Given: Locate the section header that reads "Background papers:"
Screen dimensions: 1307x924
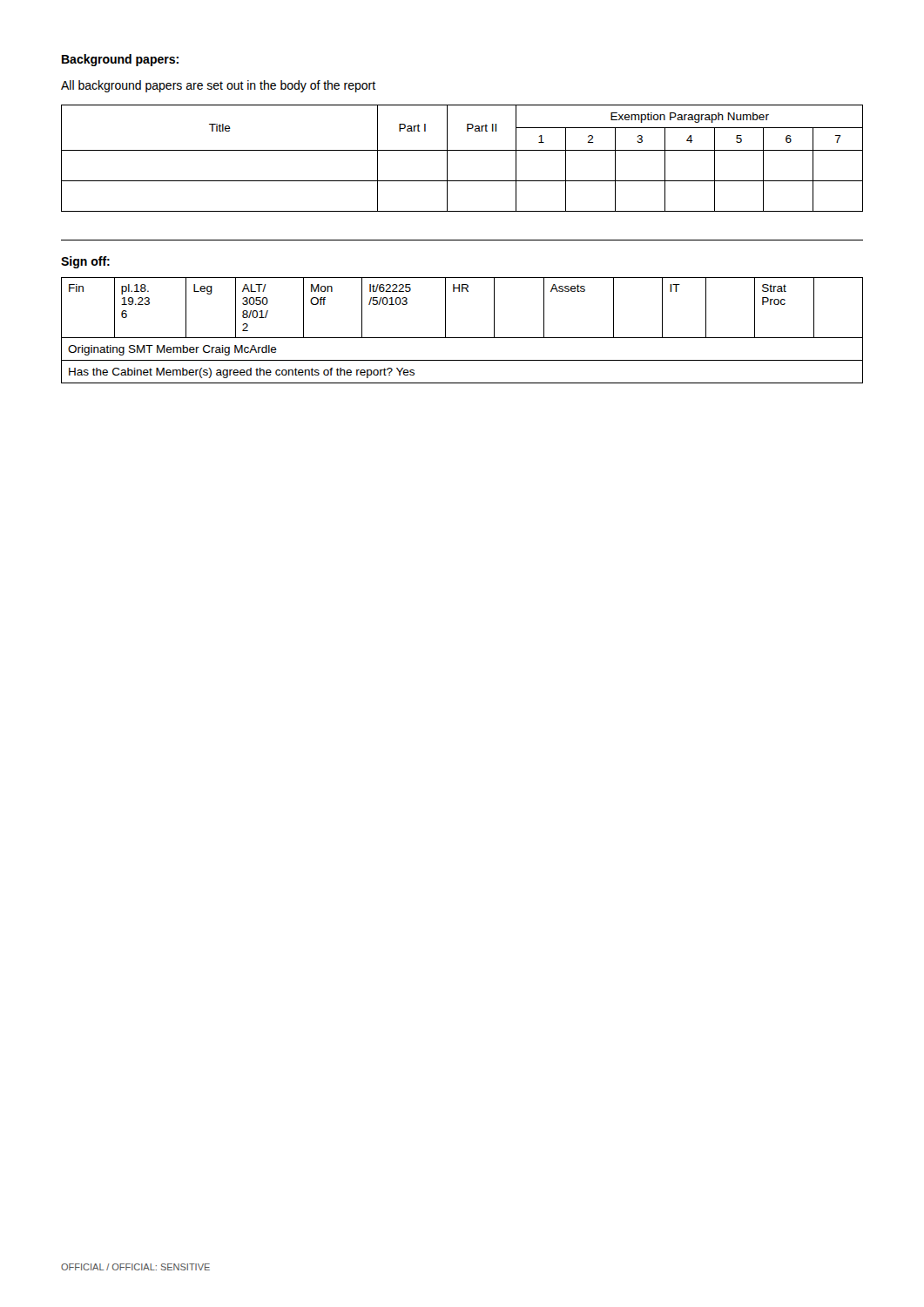Looking at the screenshot, I should pyautogui.click(x=120, y=59).
